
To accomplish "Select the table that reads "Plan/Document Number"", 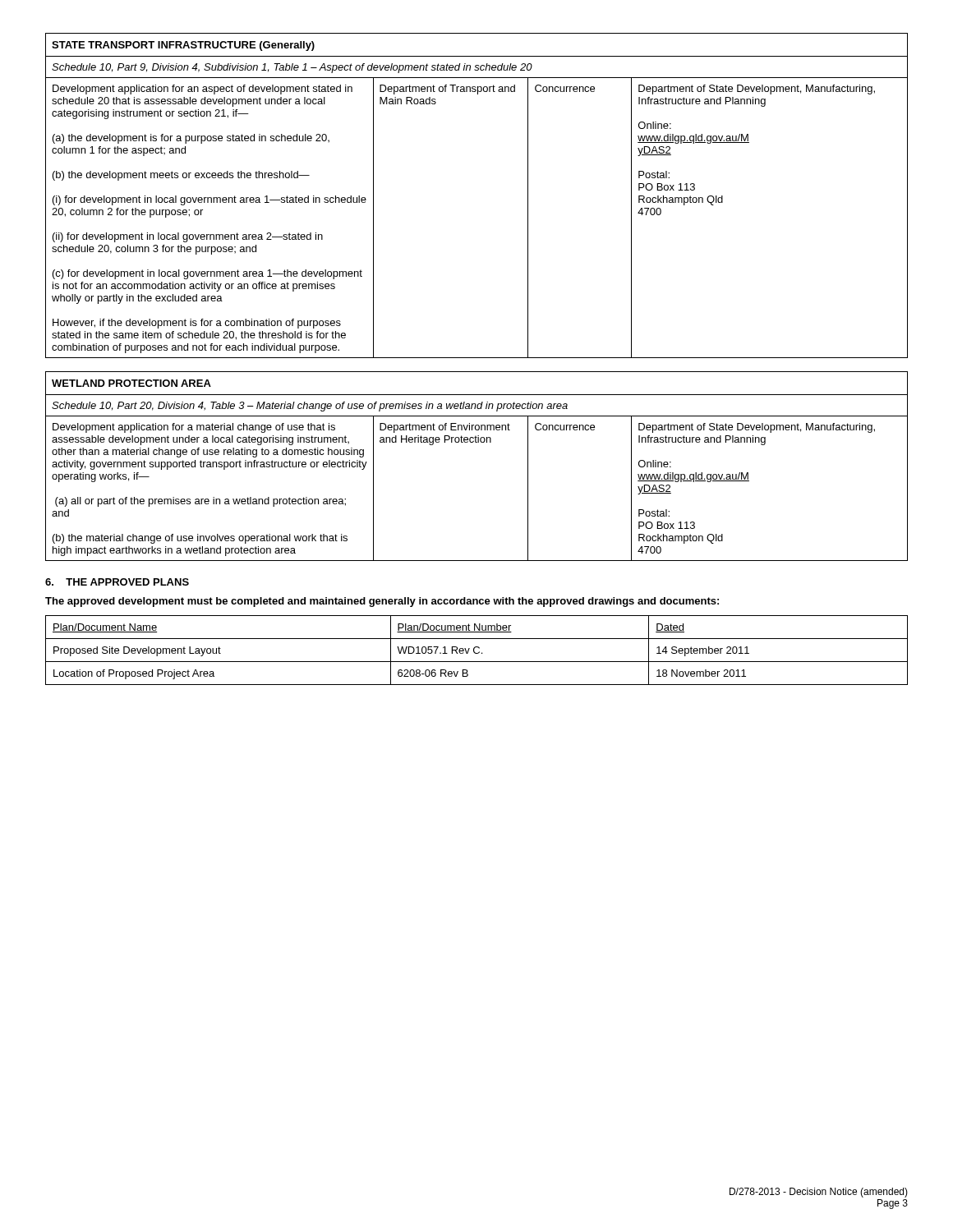I will pyautogui.click(x=476, y=650).
